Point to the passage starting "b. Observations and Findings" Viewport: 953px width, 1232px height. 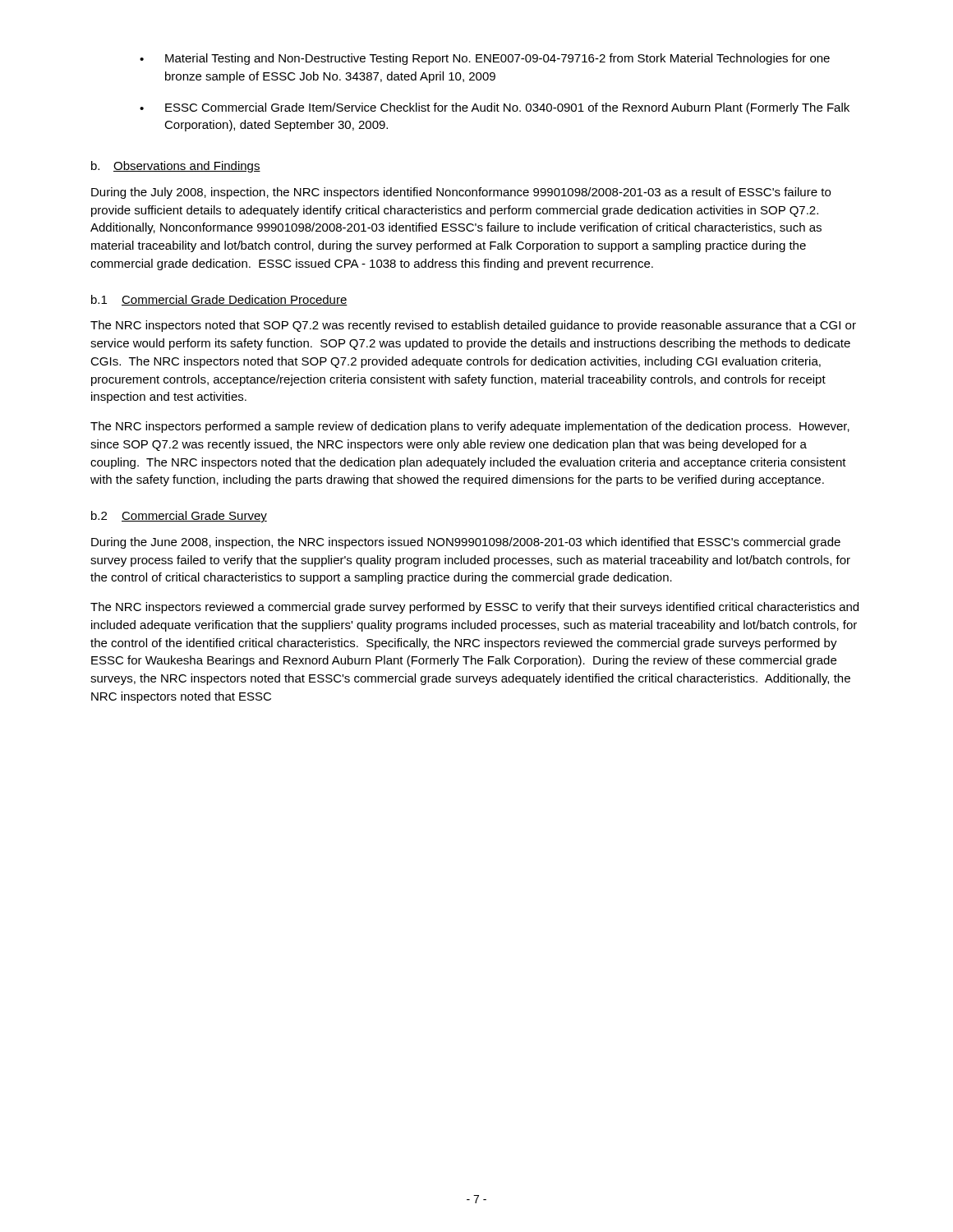[175, 166]
